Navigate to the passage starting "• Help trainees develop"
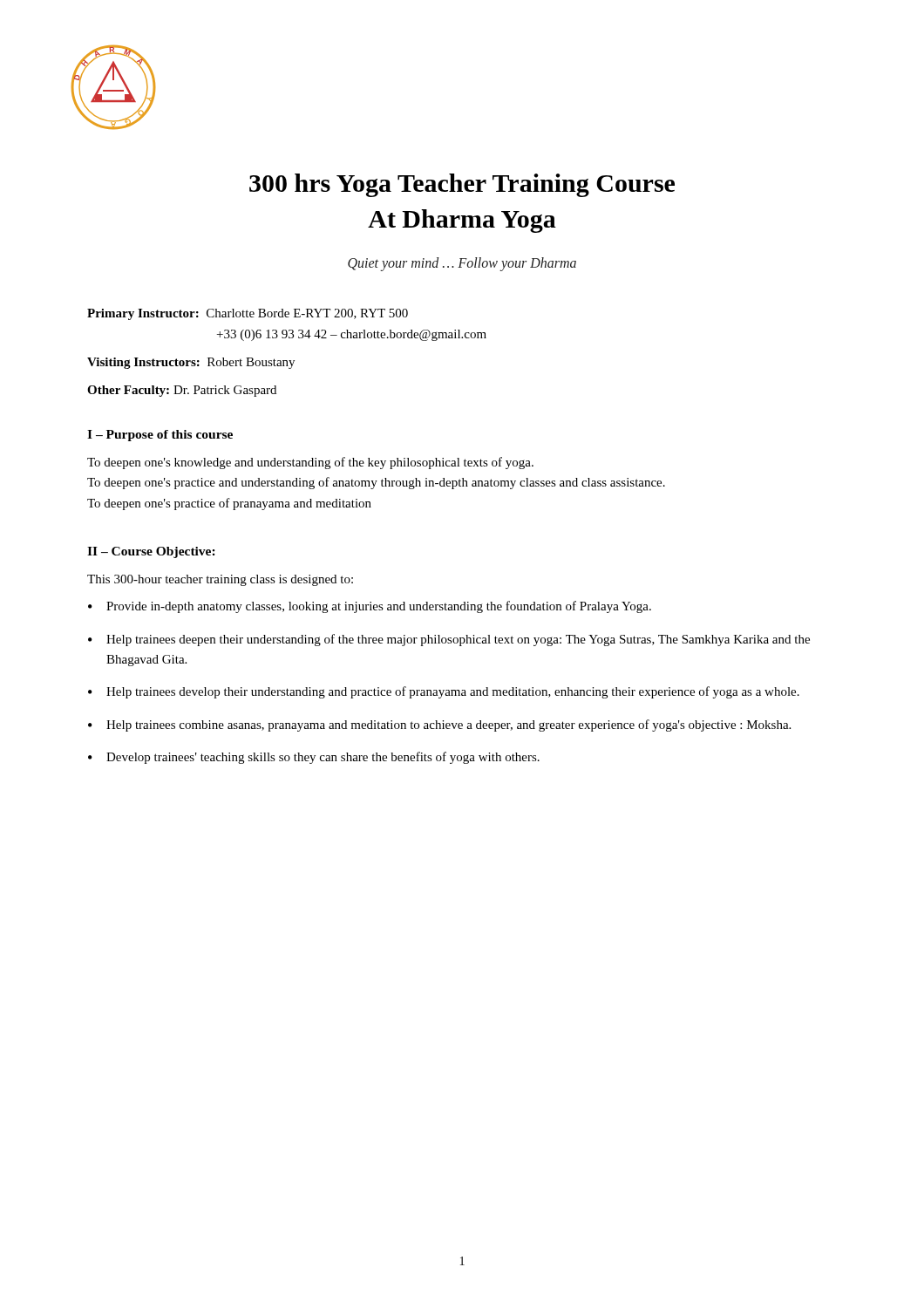 (462, 692)
